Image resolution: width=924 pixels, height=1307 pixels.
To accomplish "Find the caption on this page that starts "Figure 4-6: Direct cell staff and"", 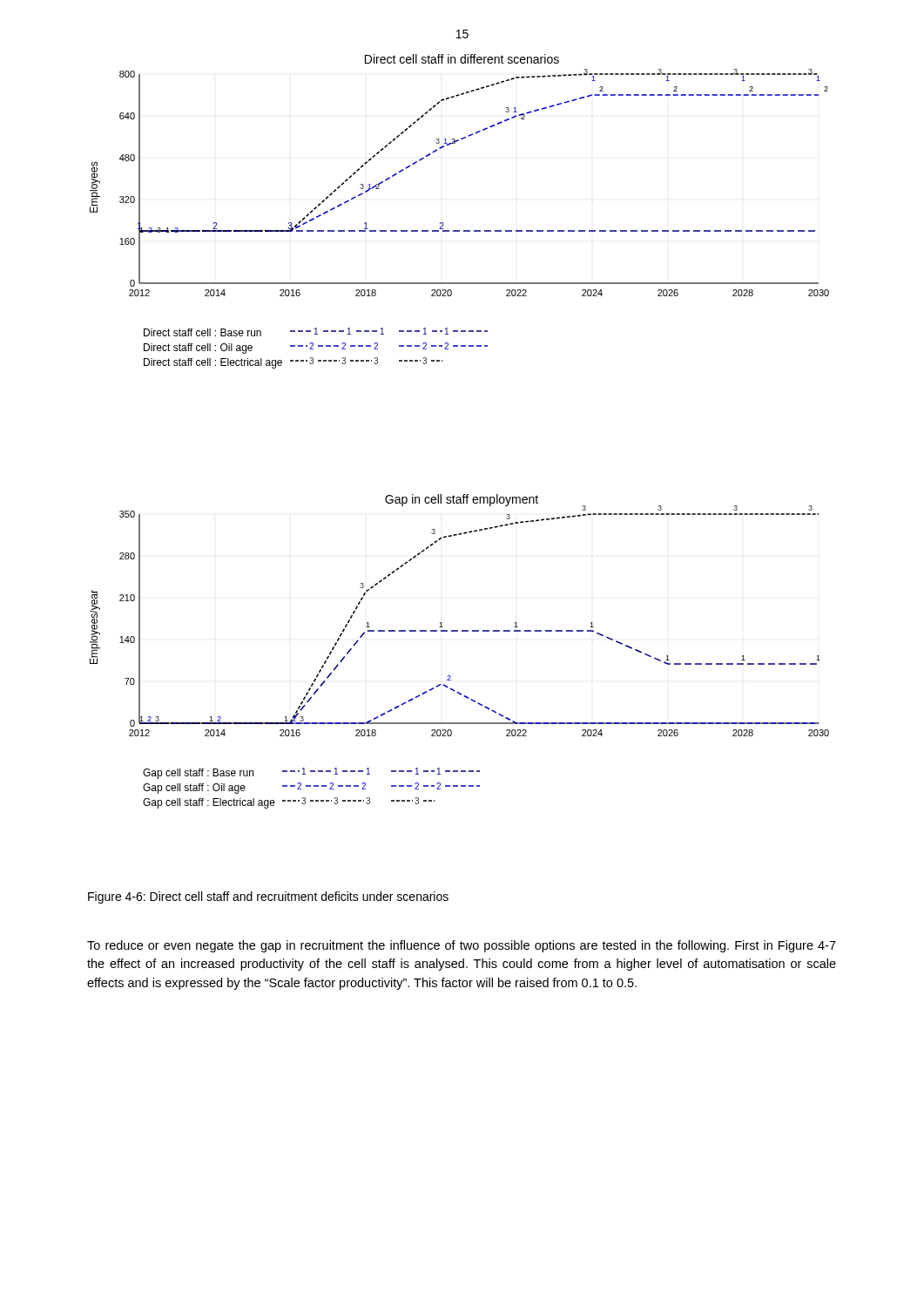I will tap(268, 897).
